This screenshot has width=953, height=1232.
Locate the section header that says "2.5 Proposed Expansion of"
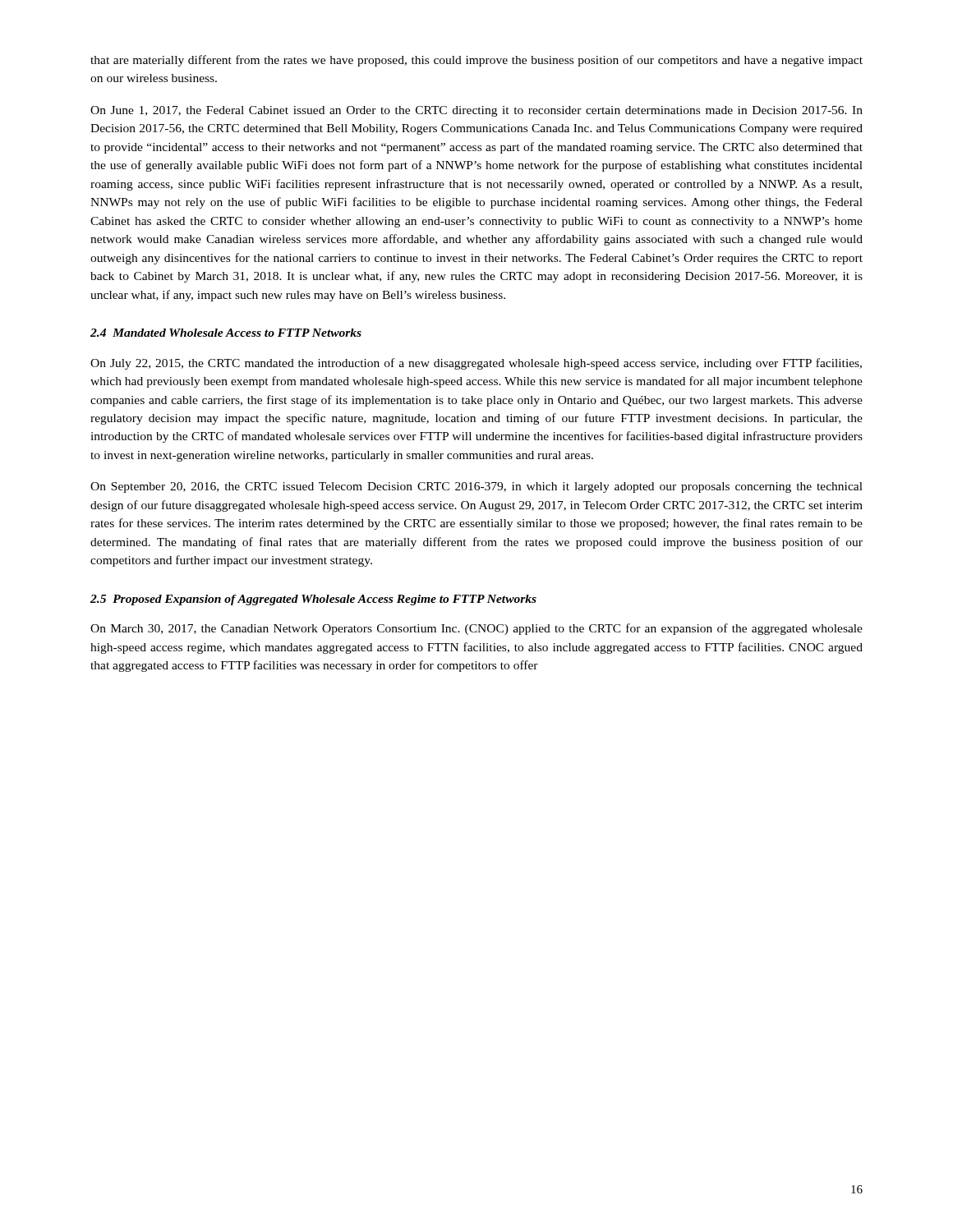pos(313,598)
